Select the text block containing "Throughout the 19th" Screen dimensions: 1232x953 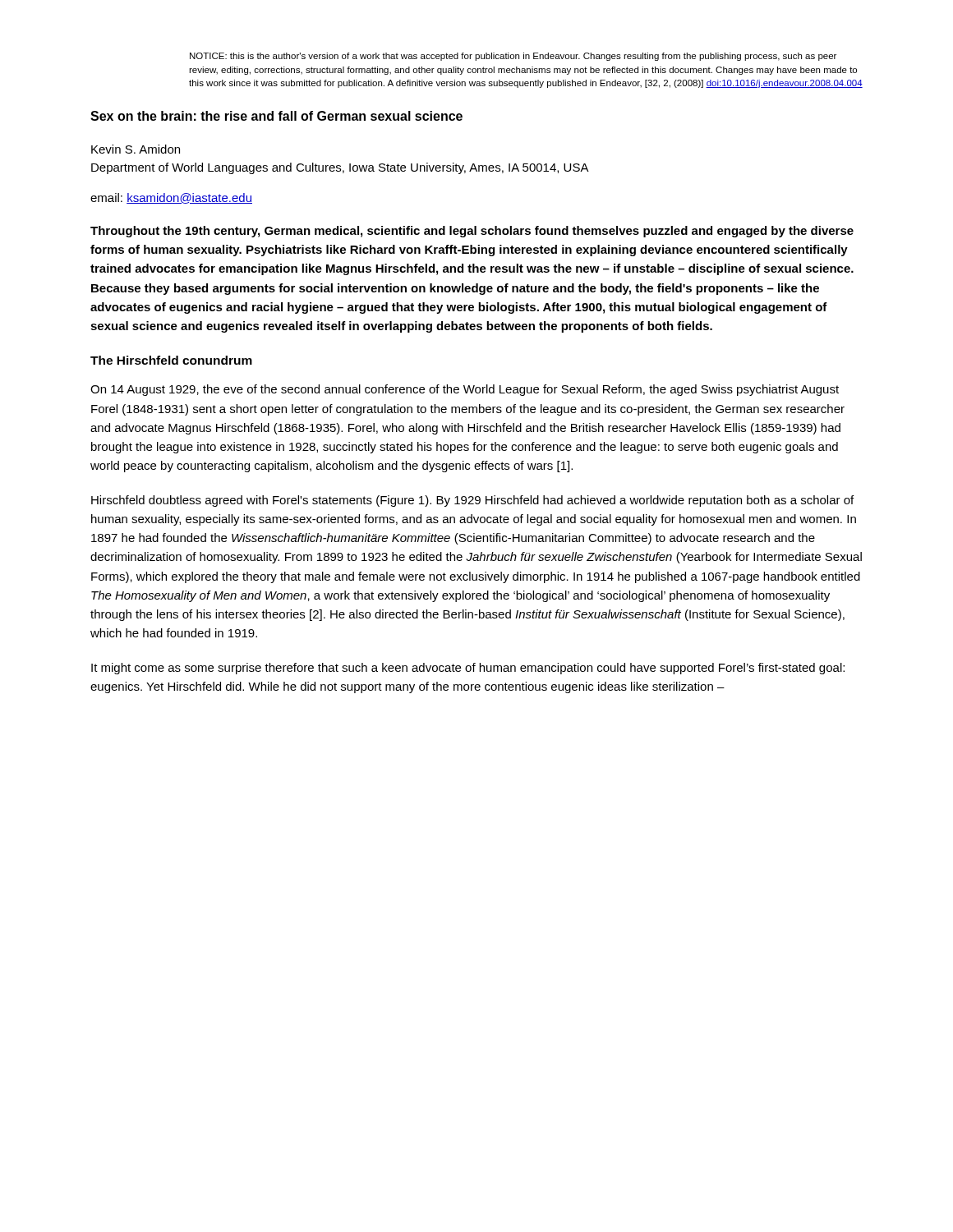tap(472, 278)
